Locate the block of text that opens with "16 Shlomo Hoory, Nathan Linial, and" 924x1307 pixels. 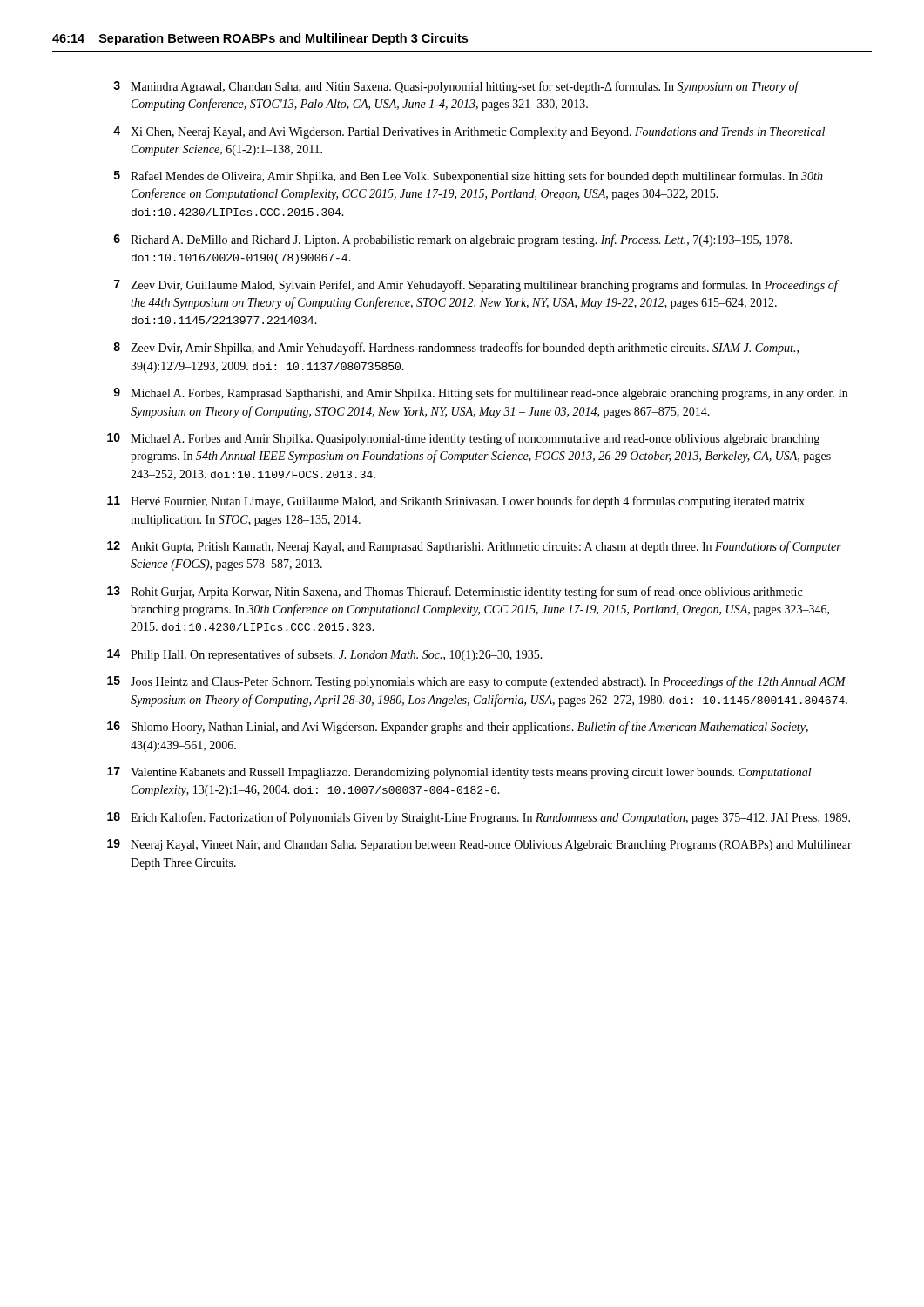(x=471, y=737)
